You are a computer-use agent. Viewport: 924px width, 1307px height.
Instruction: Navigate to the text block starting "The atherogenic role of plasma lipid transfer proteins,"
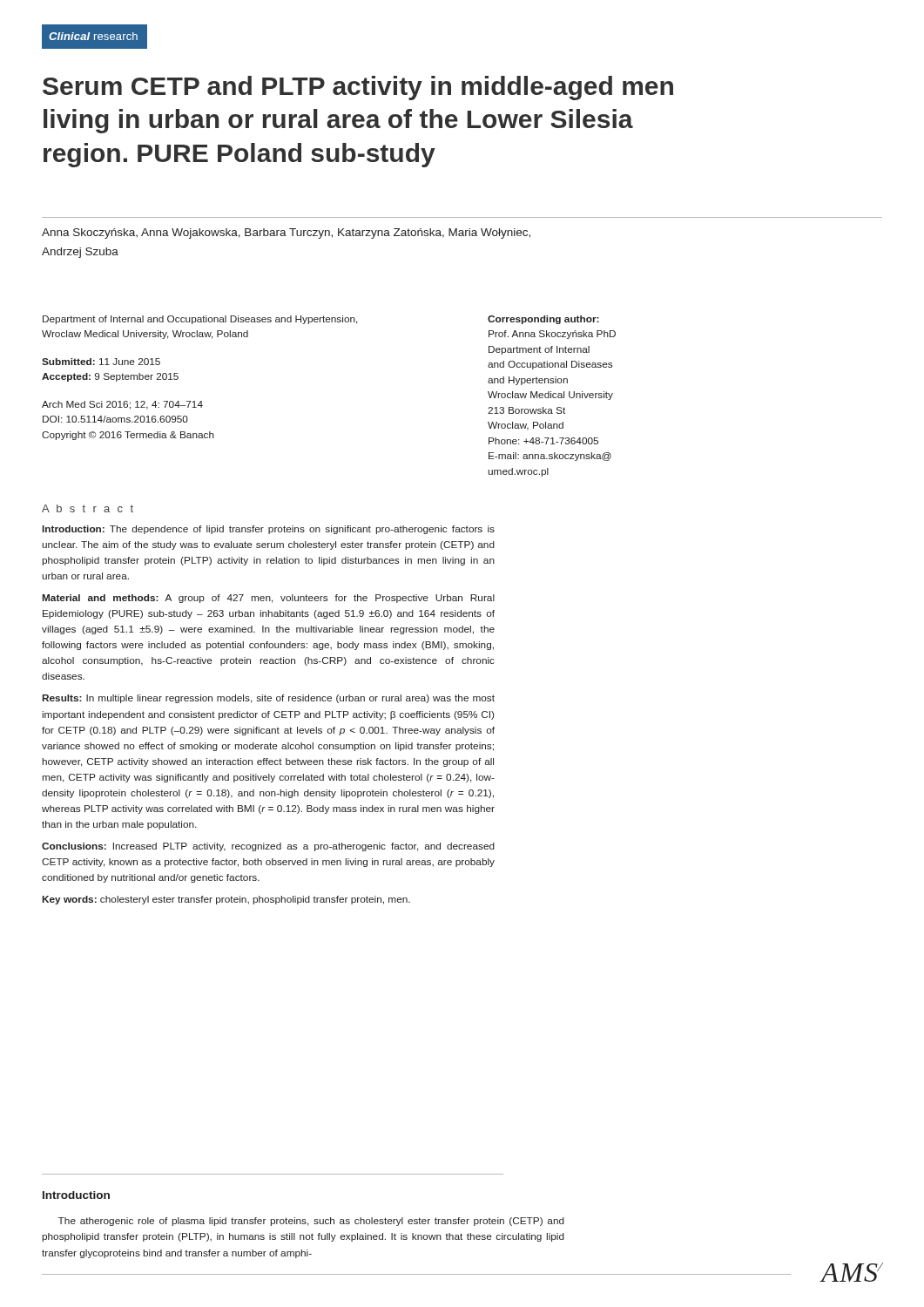(x=303, y=1237)
